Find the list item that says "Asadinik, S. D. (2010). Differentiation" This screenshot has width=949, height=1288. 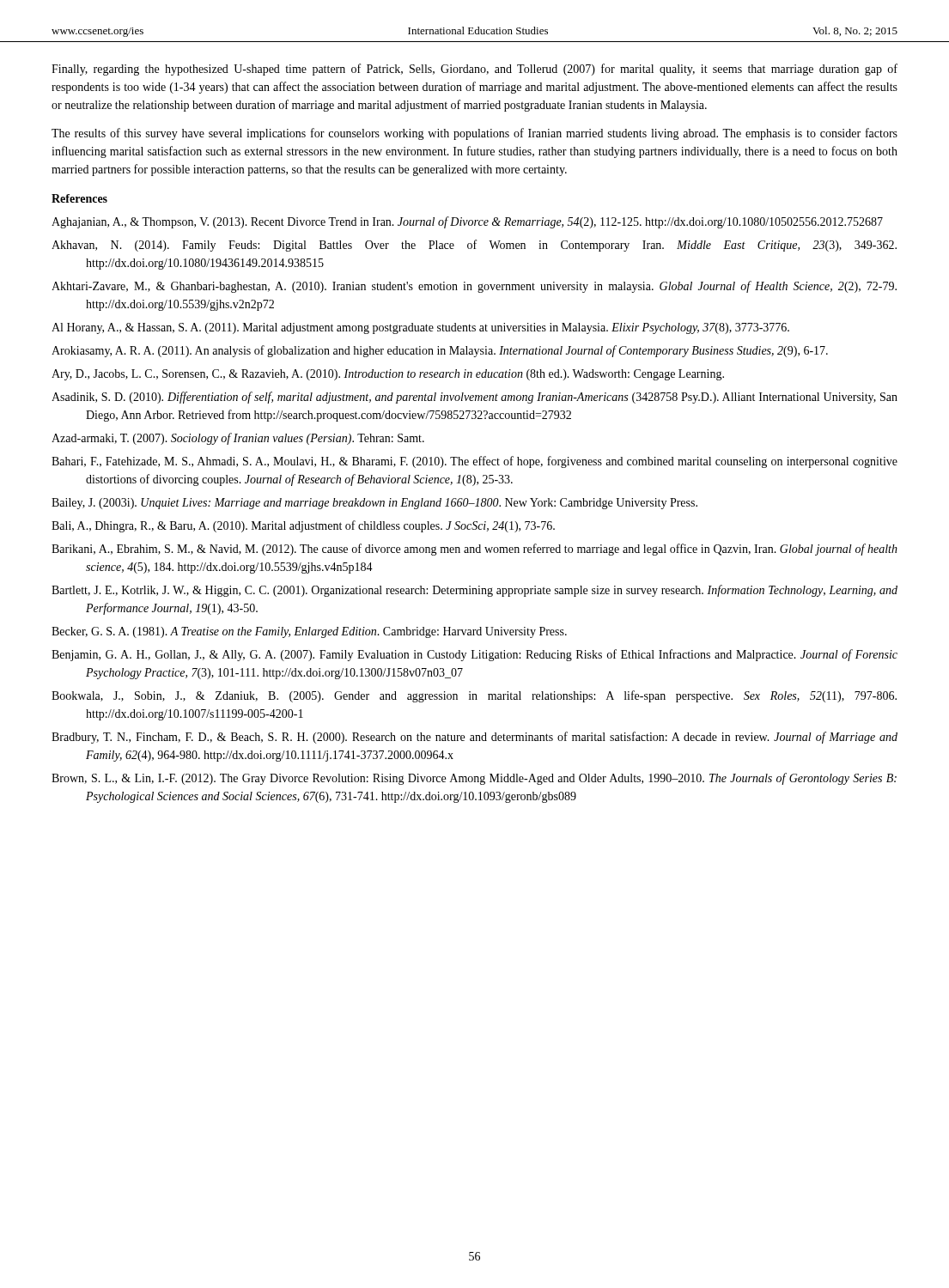(x=474, y=406)
